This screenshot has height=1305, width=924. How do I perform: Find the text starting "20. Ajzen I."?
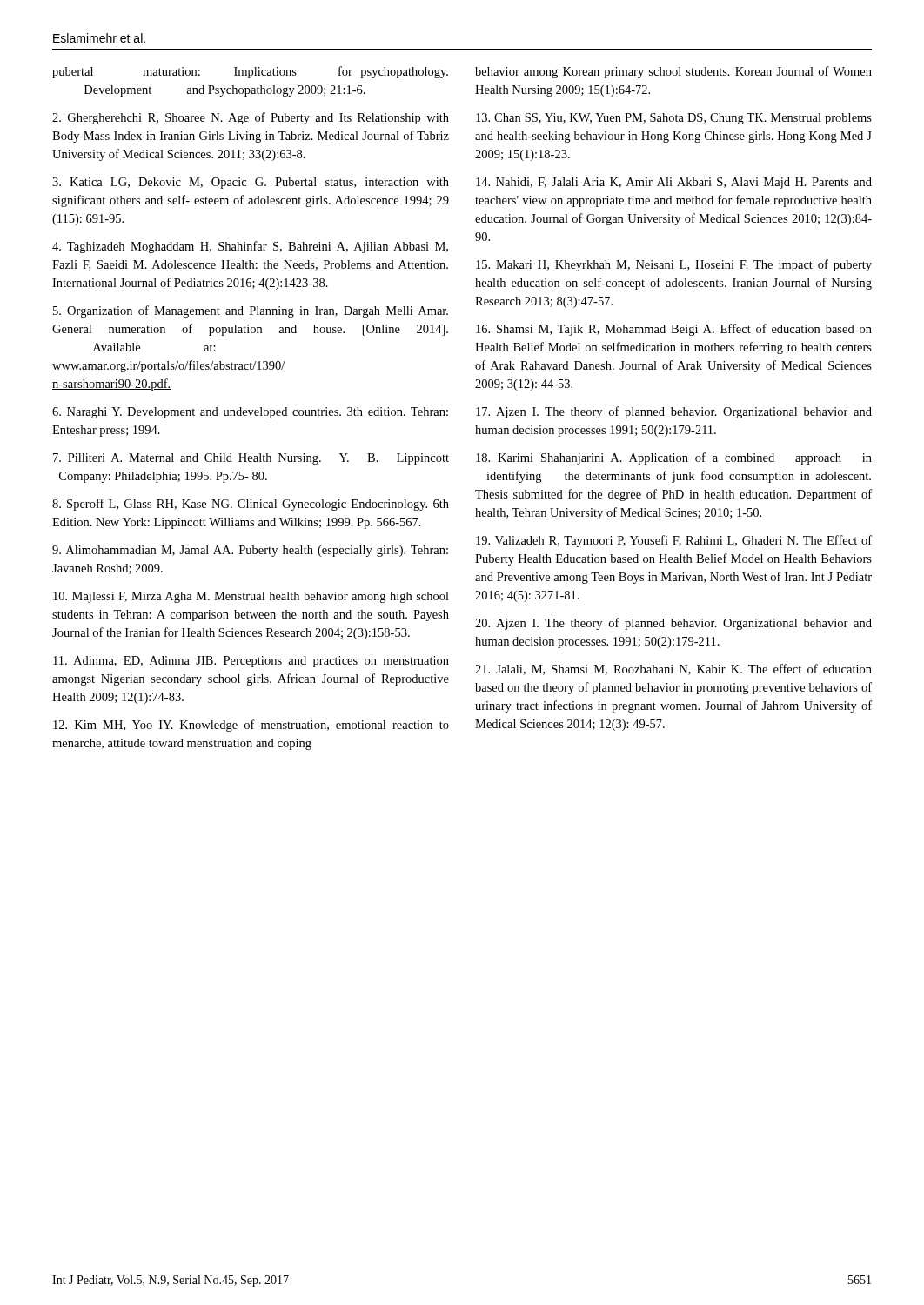(x=673, y=632)
